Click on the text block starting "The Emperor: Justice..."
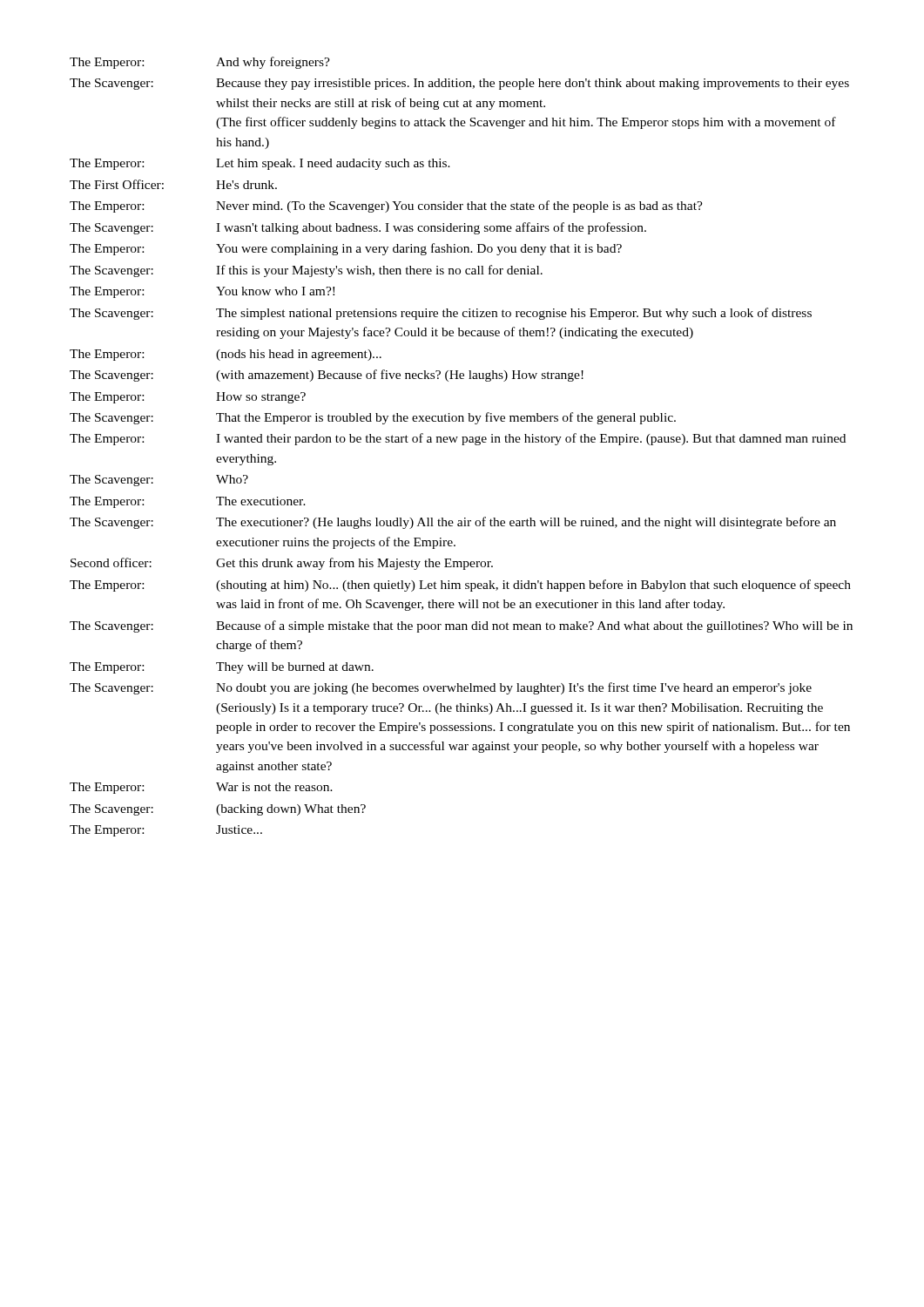924x1307 pixels. click(x=108, y=831)
